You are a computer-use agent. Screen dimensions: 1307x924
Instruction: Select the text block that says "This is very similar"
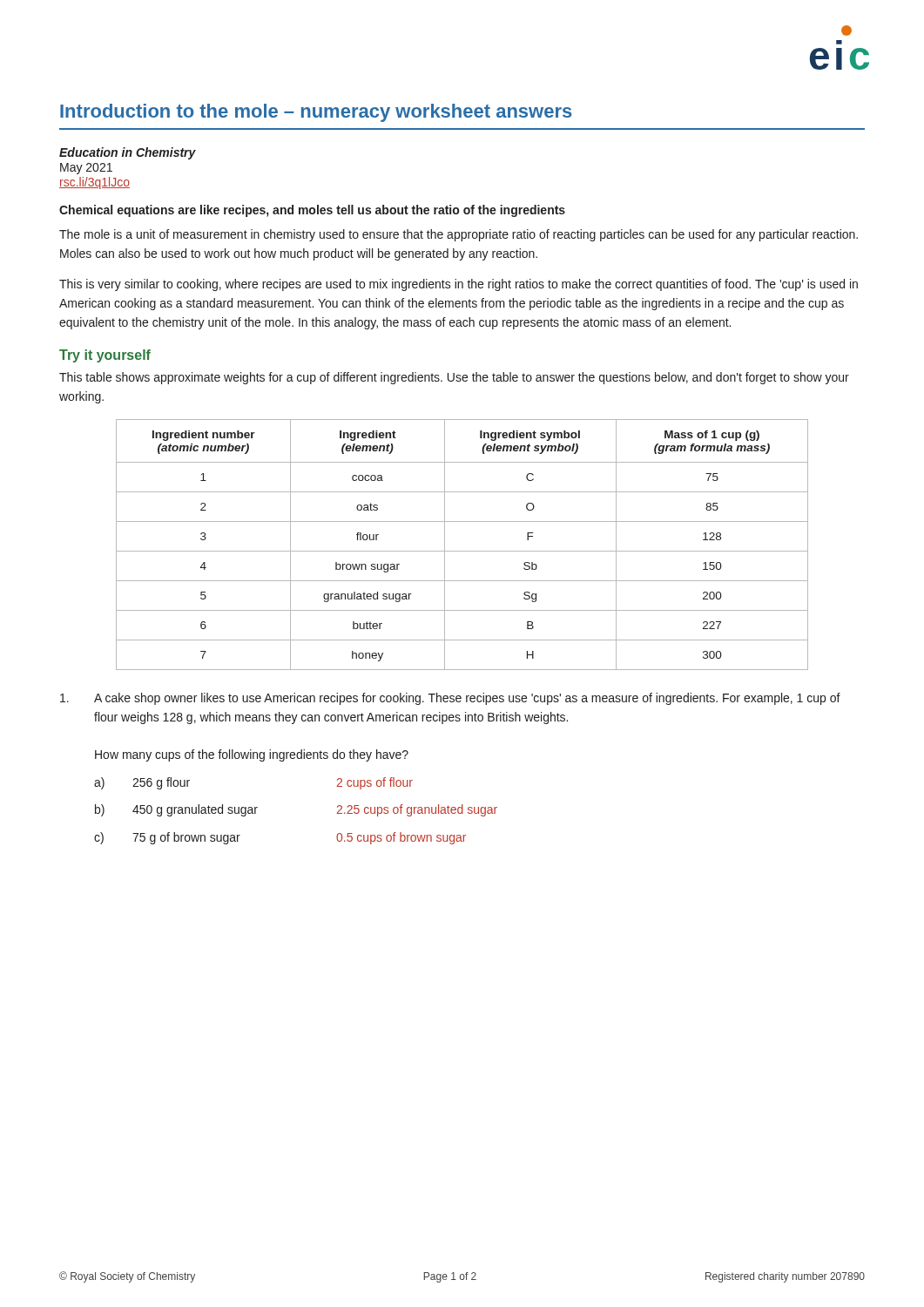[459, 303]
